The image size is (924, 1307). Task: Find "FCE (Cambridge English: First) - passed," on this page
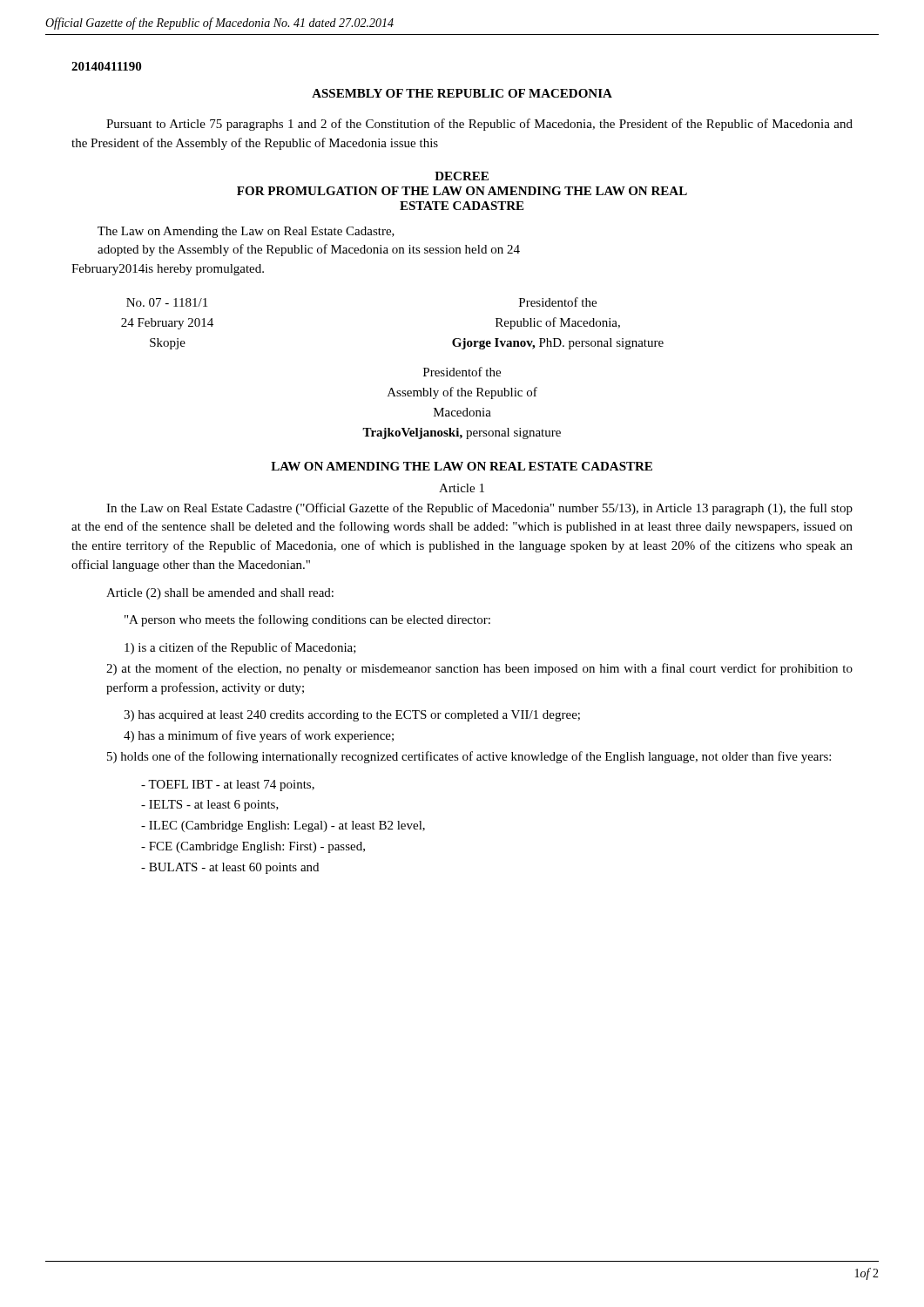[x=253, y=846]
